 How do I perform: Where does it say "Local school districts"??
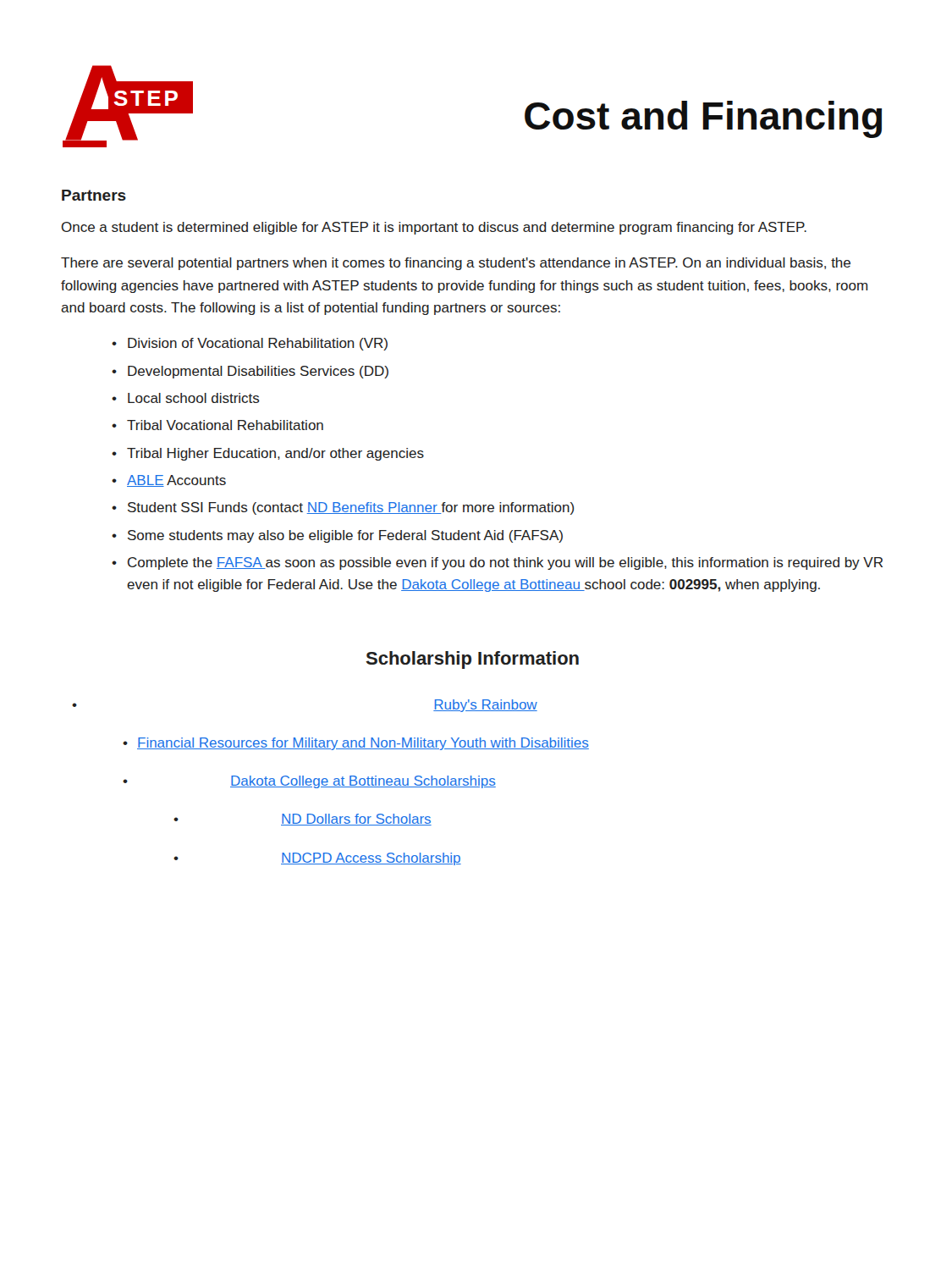click(x=193, y=398)
